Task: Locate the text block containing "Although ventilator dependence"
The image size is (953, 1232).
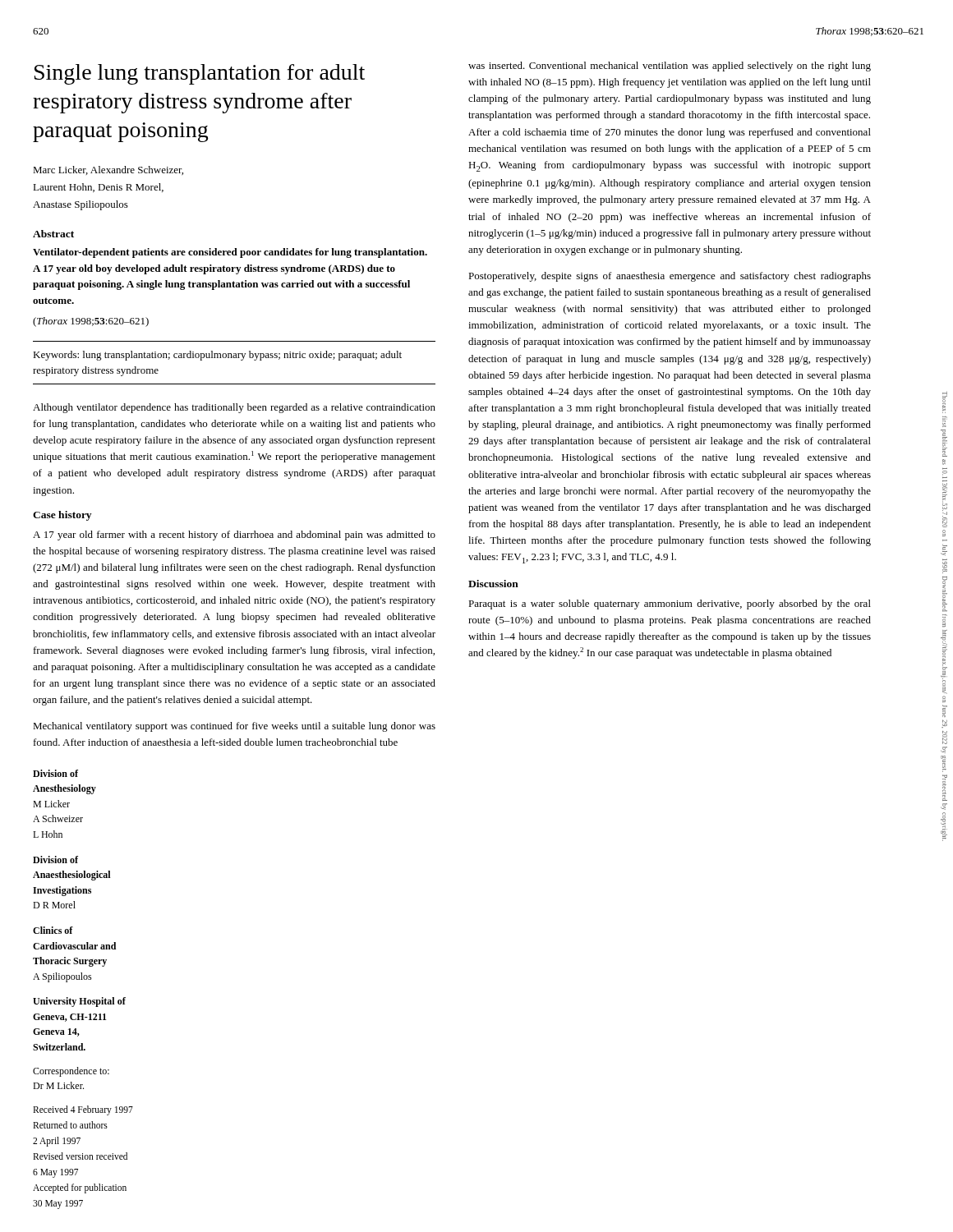Action: (x=234, y=448)
